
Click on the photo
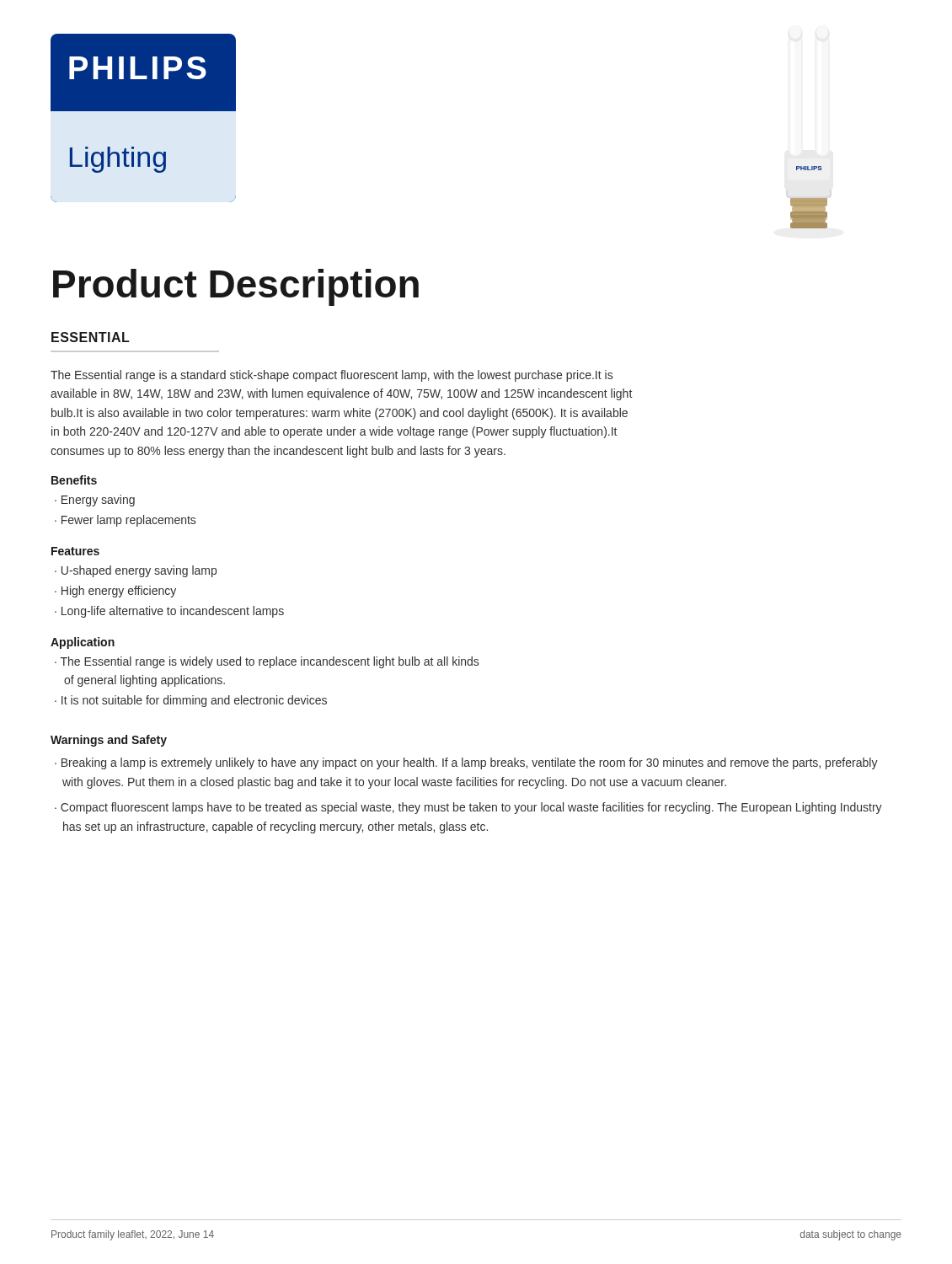pos(809,131)
